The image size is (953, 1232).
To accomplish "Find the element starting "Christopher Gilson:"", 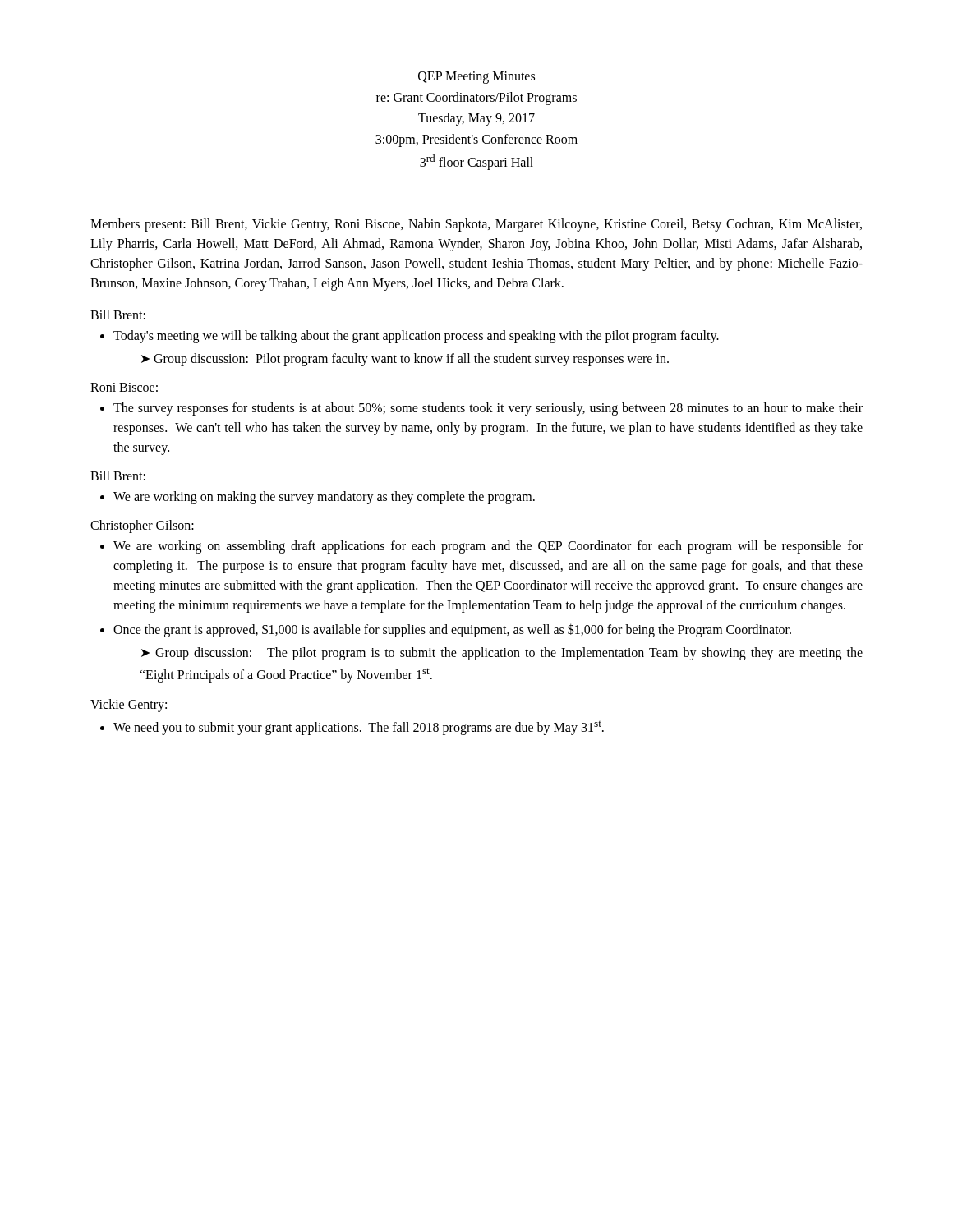I will 142,526.
